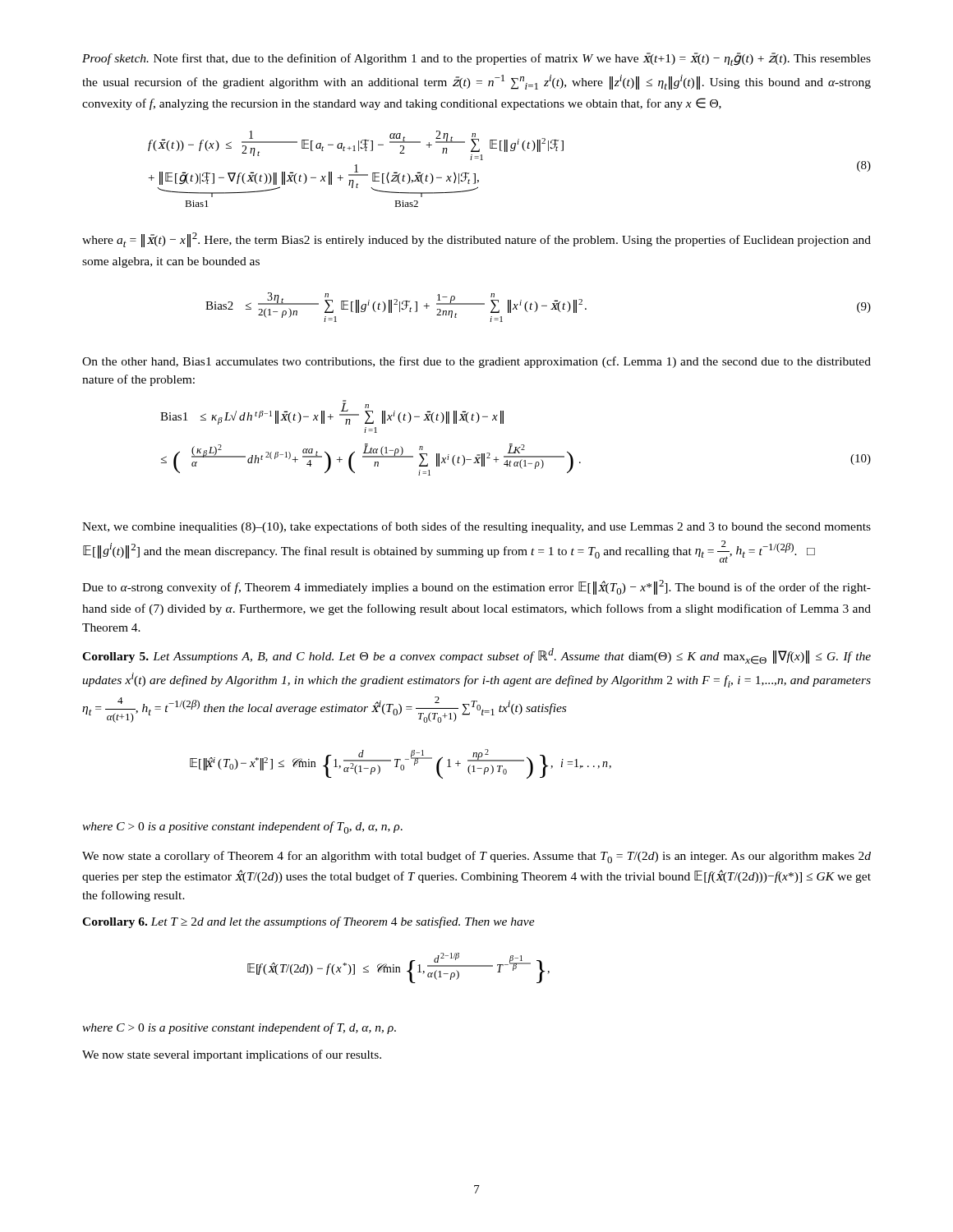The width and height of the screenshot is (953, 1232).
Task: Find the block on this page that starts "We now state several important"
Action: pos(232,1054)
